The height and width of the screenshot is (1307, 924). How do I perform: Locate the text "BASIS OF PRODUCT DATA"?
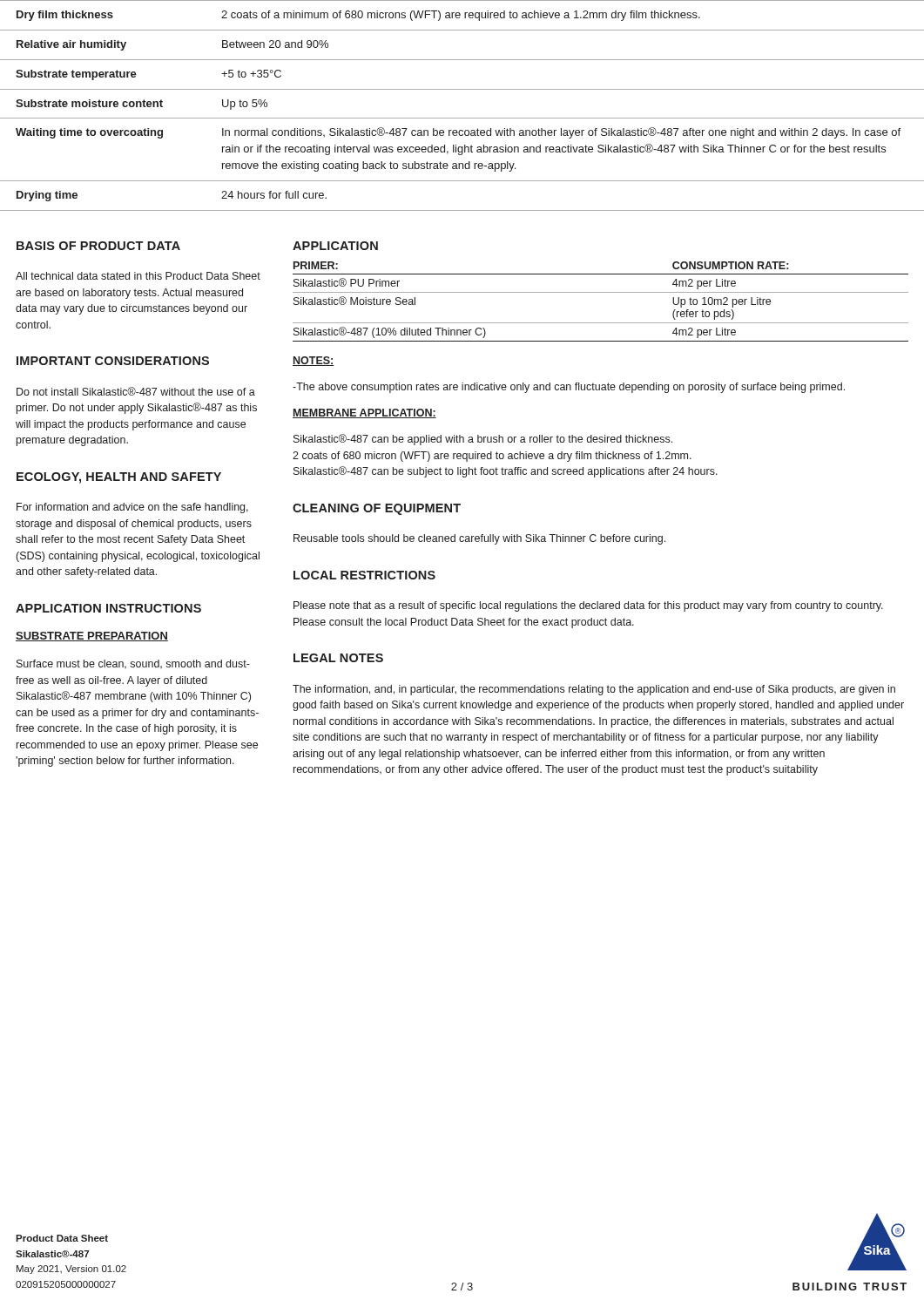click(x=98, y=246)
